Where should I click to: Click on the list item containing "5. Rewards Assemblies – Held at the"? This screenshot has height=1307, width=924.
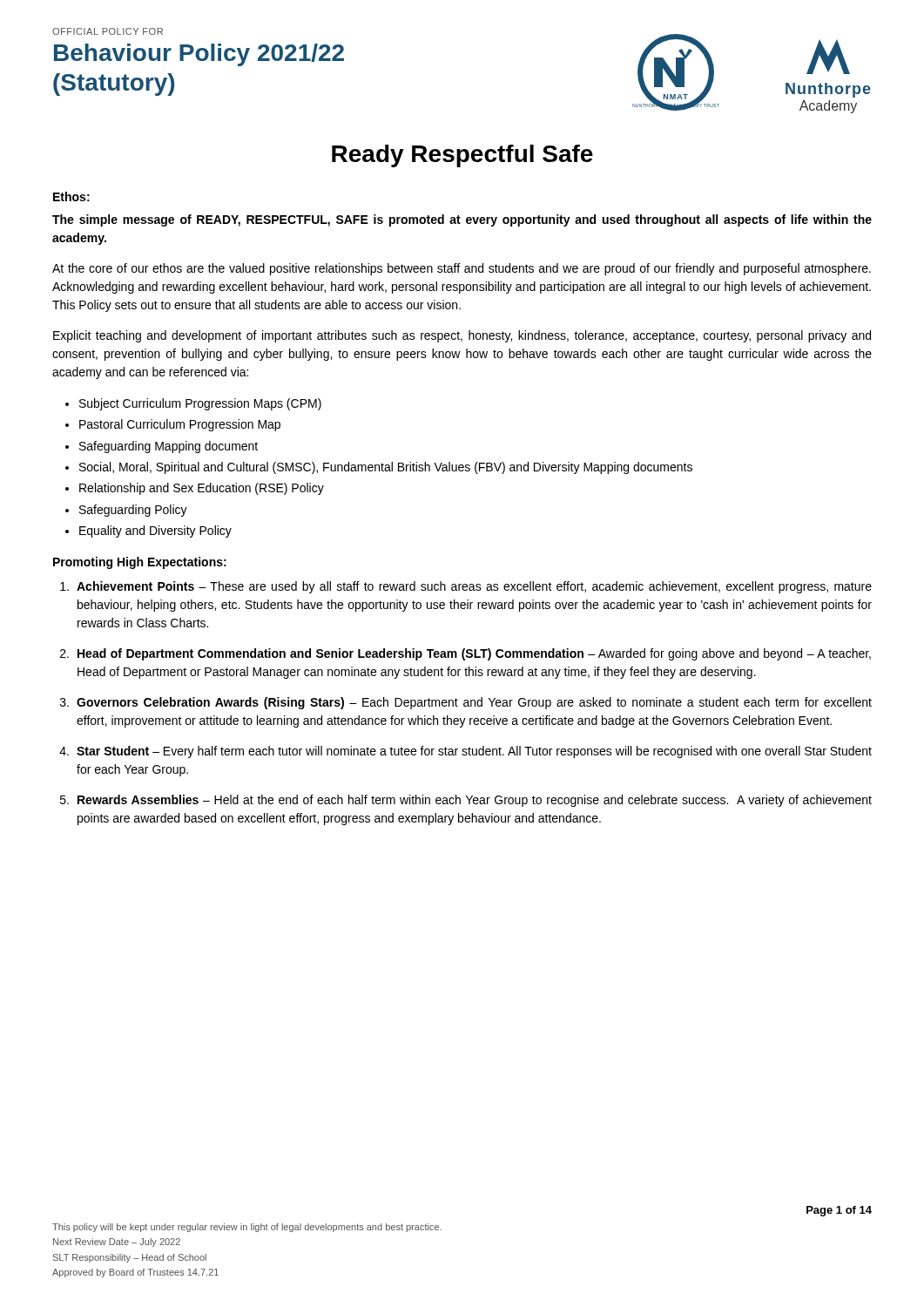462,809
